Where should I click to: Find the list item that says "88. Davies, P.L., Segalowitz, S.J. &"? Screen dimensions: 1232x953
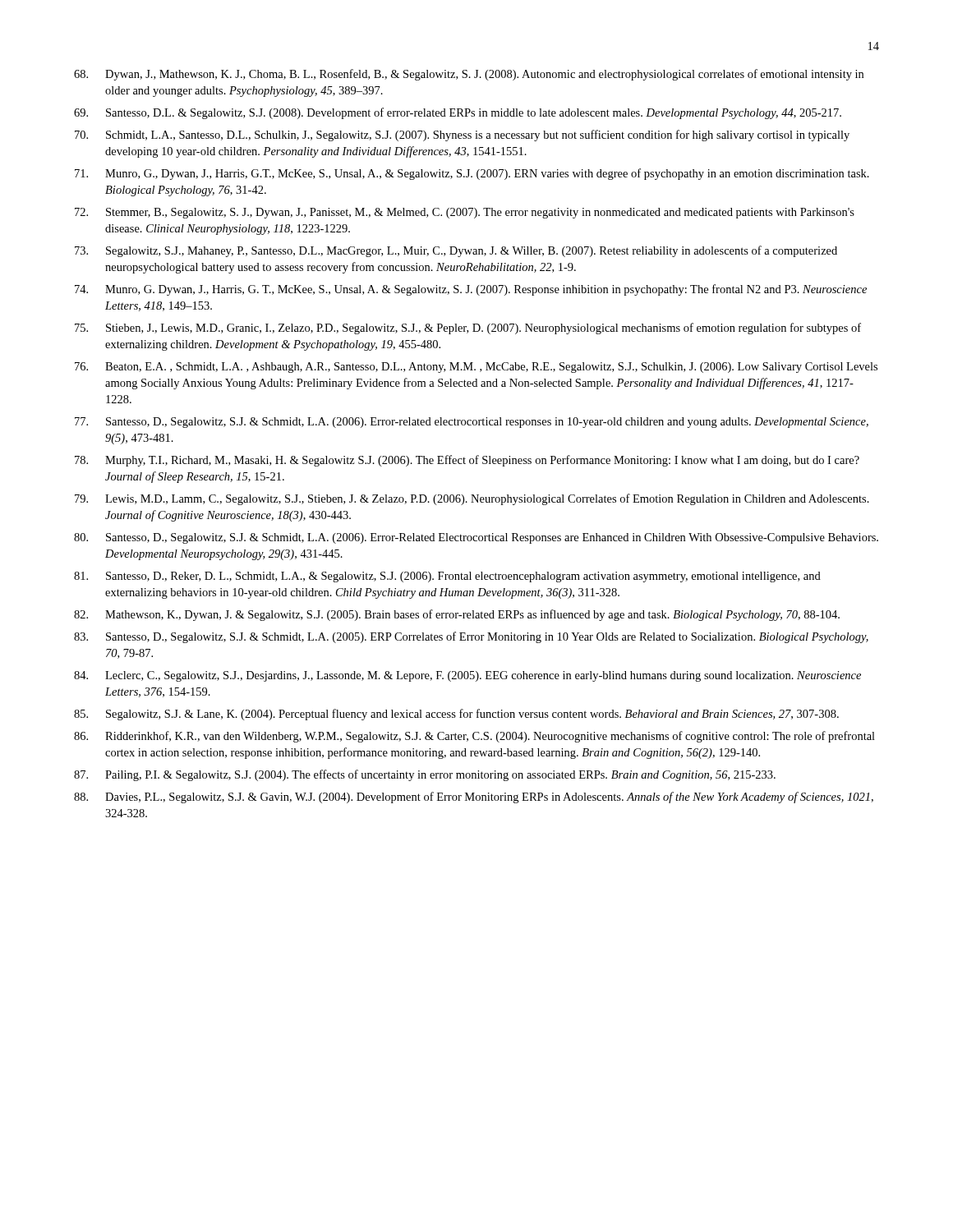(476, 805)
